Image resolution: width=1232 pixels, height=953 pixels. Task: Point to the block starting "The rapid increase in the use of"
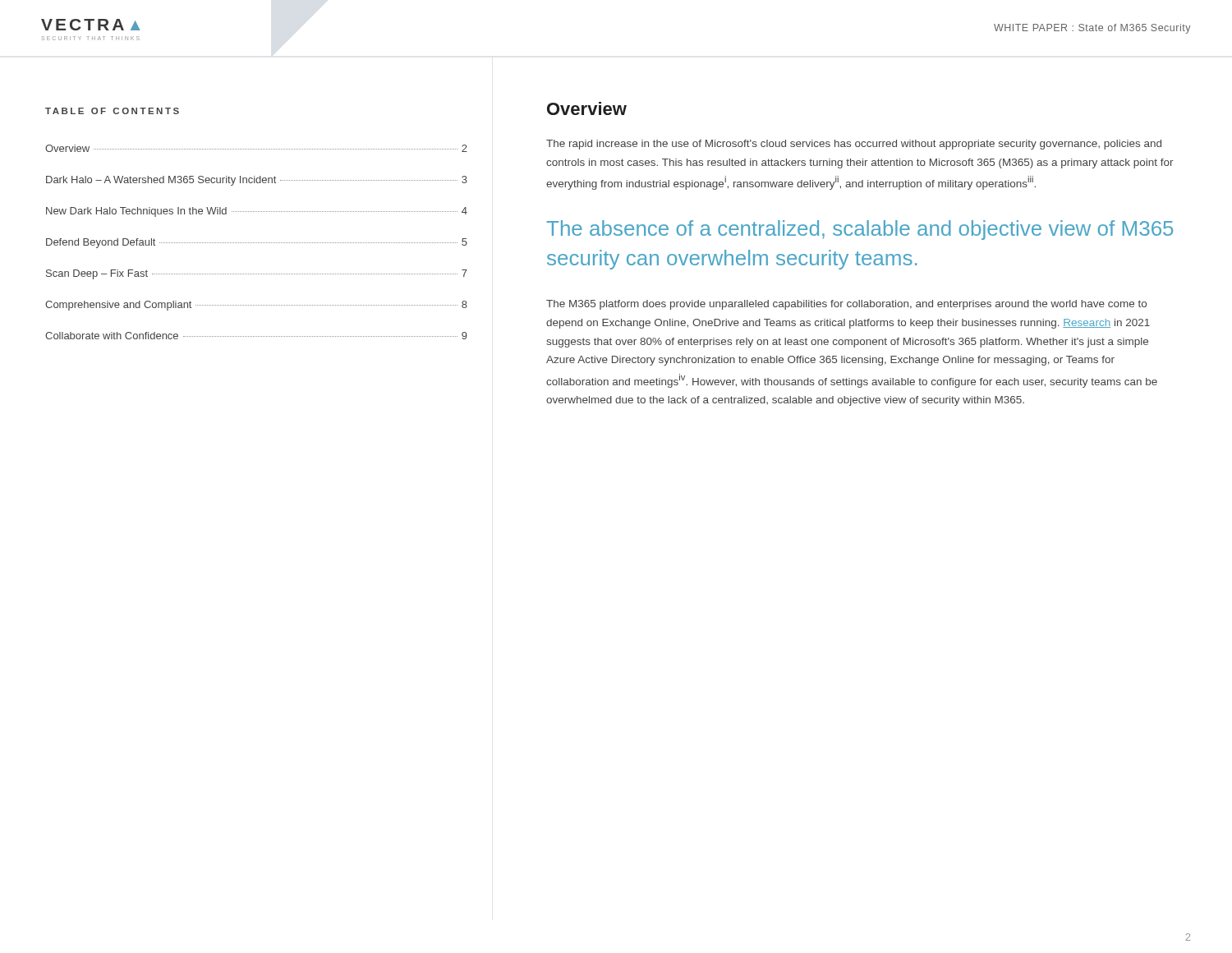(860, 163)
